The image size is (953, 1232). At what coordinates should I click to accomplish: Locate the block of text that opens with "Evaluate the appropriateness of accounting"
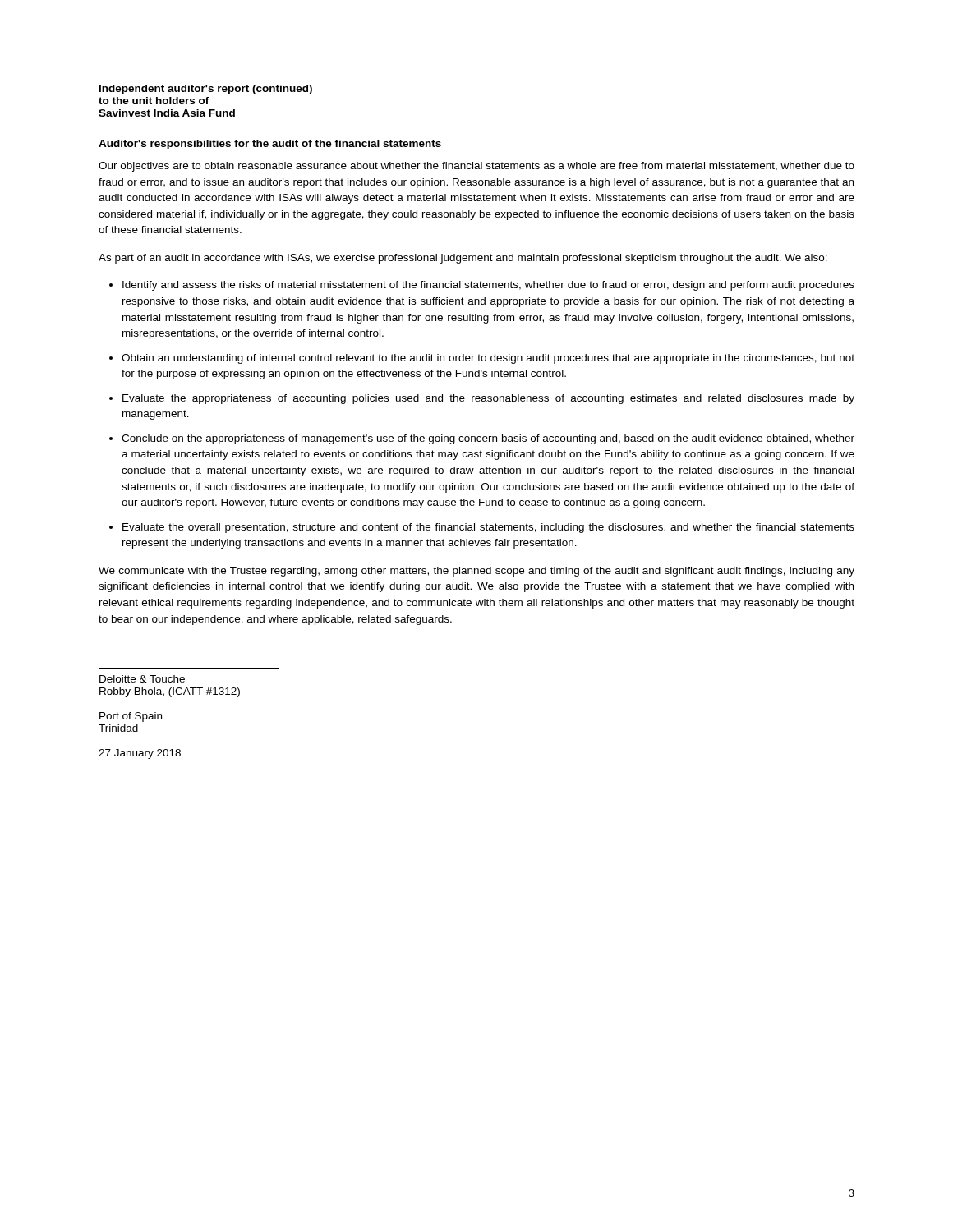(488, 406)
